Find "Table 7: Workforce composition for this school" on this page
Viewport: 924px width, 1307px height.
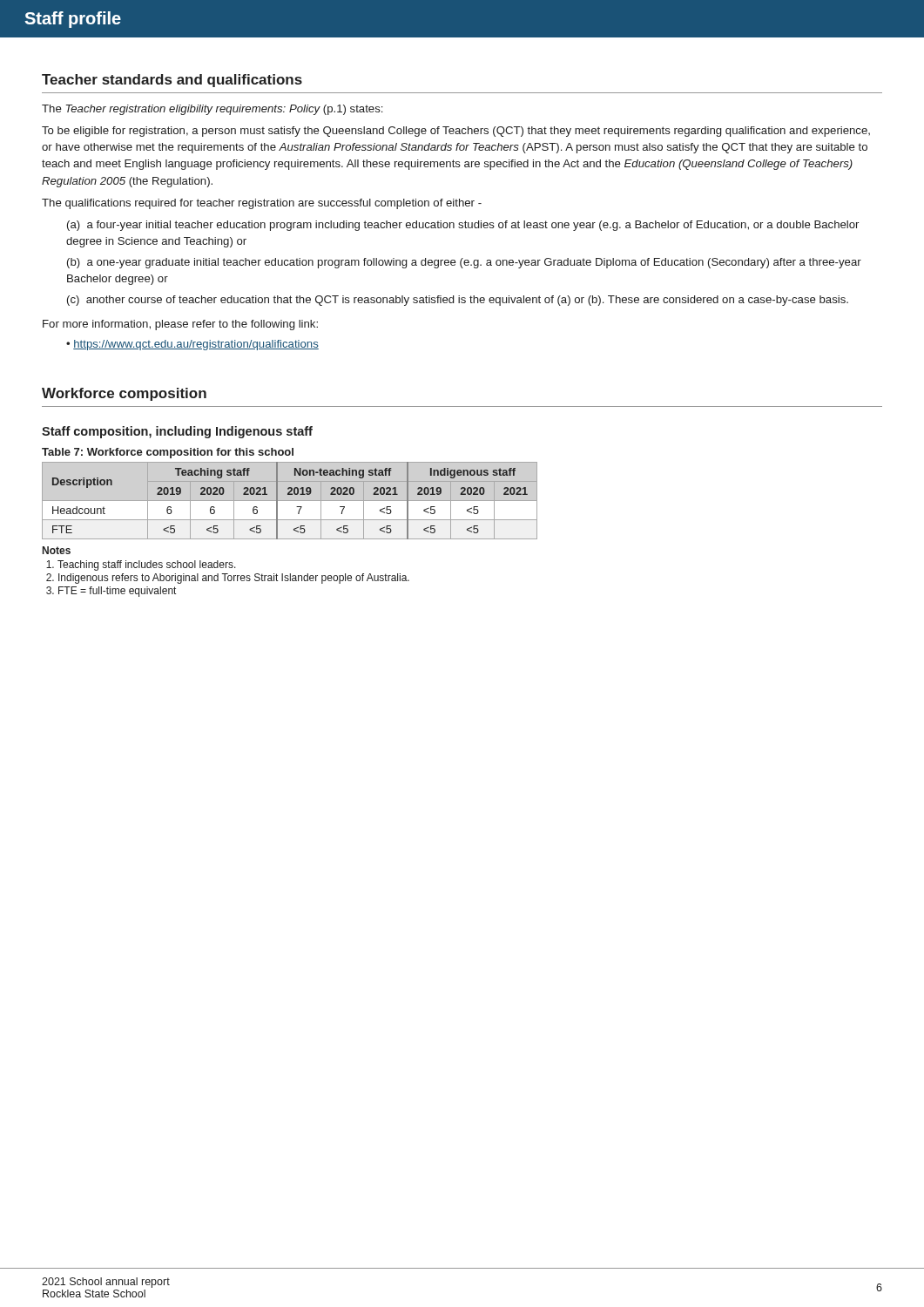(168, 452)
